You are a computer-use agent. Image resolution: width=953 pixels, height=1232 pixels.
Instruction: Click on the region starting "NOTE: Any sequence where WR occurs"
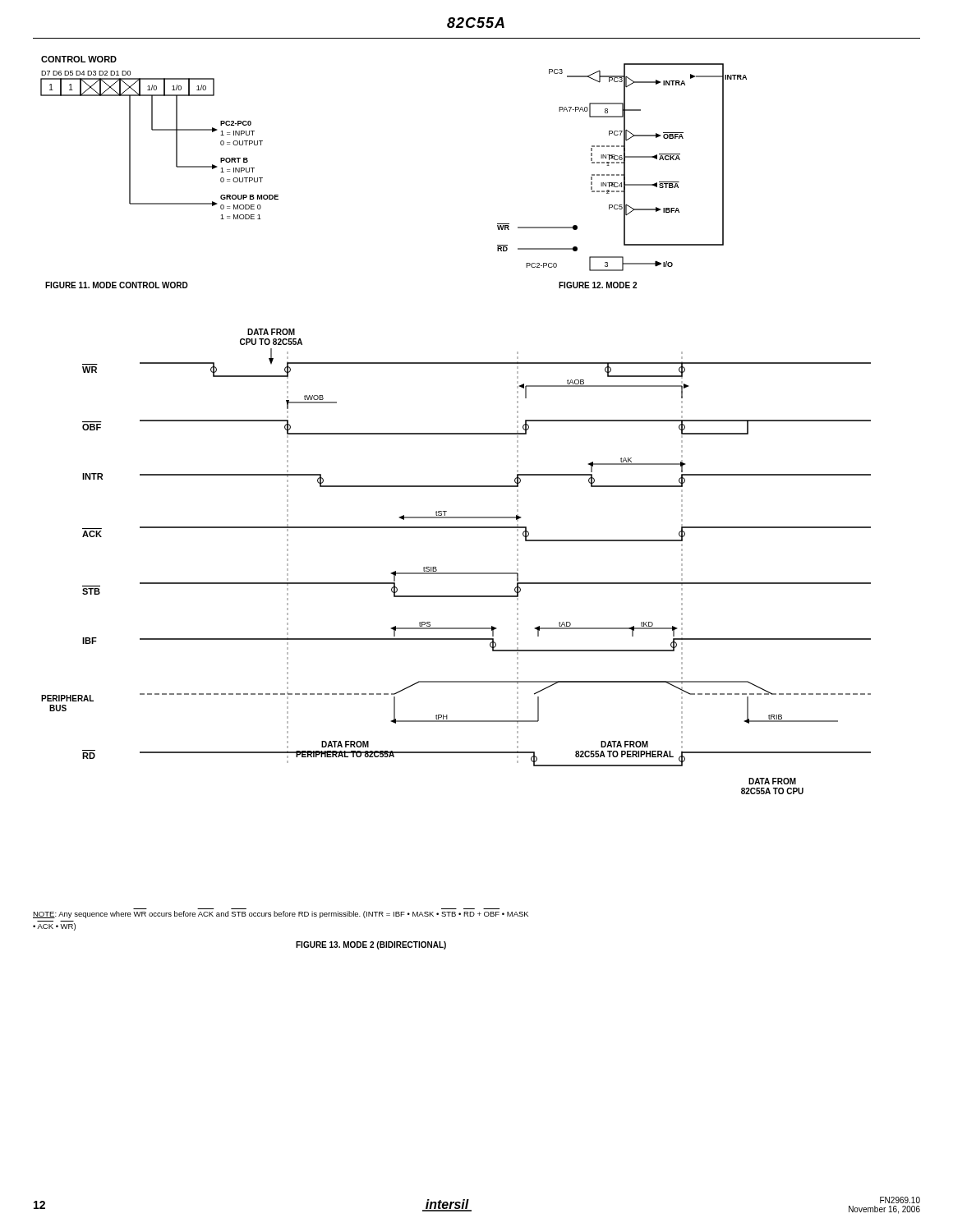(281, 920)
